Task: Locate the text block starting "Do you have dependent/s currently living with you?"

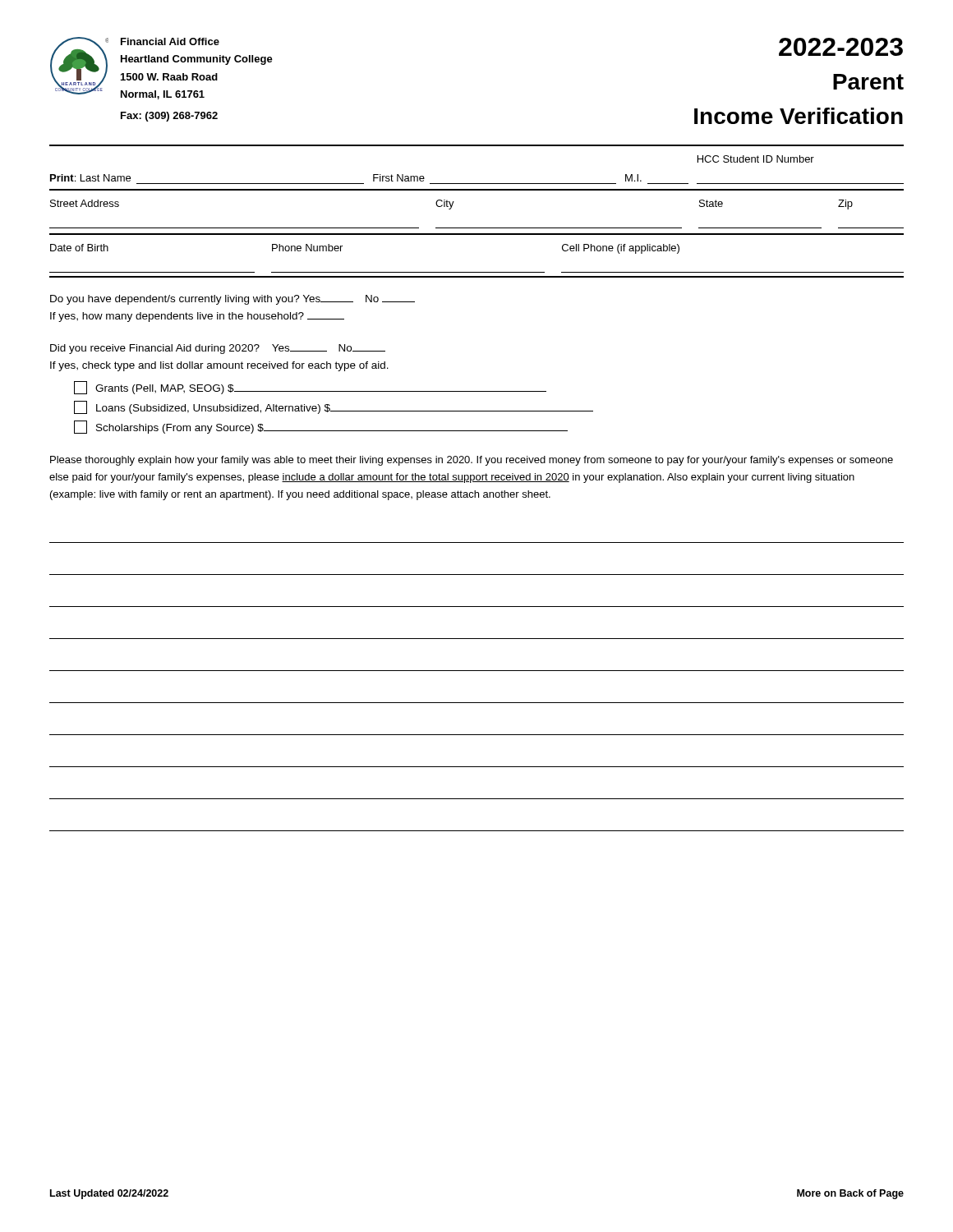Action: (x=232, y=307)
